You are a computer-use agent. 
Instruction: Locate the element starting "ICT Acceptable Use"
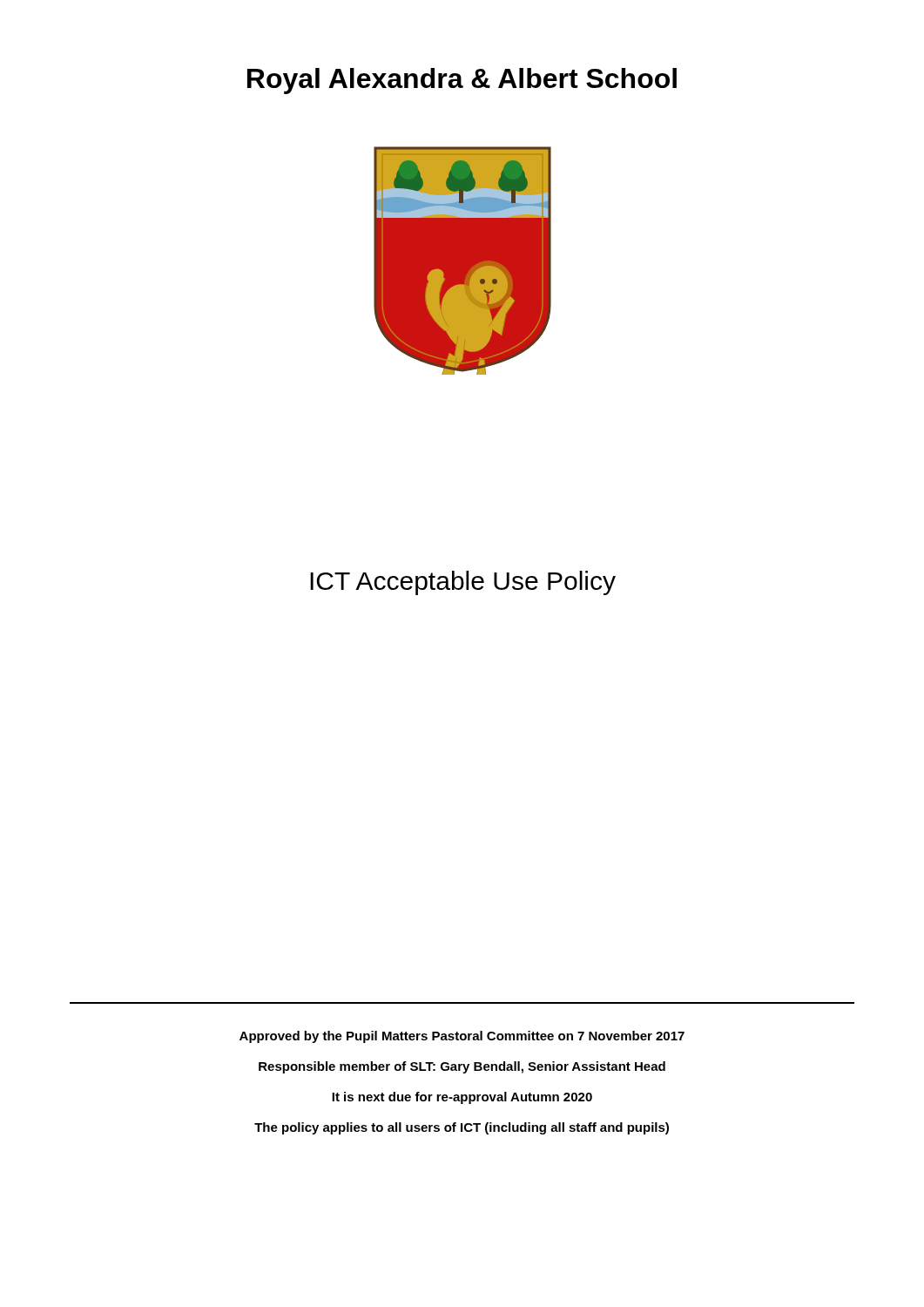coord(462,581)
